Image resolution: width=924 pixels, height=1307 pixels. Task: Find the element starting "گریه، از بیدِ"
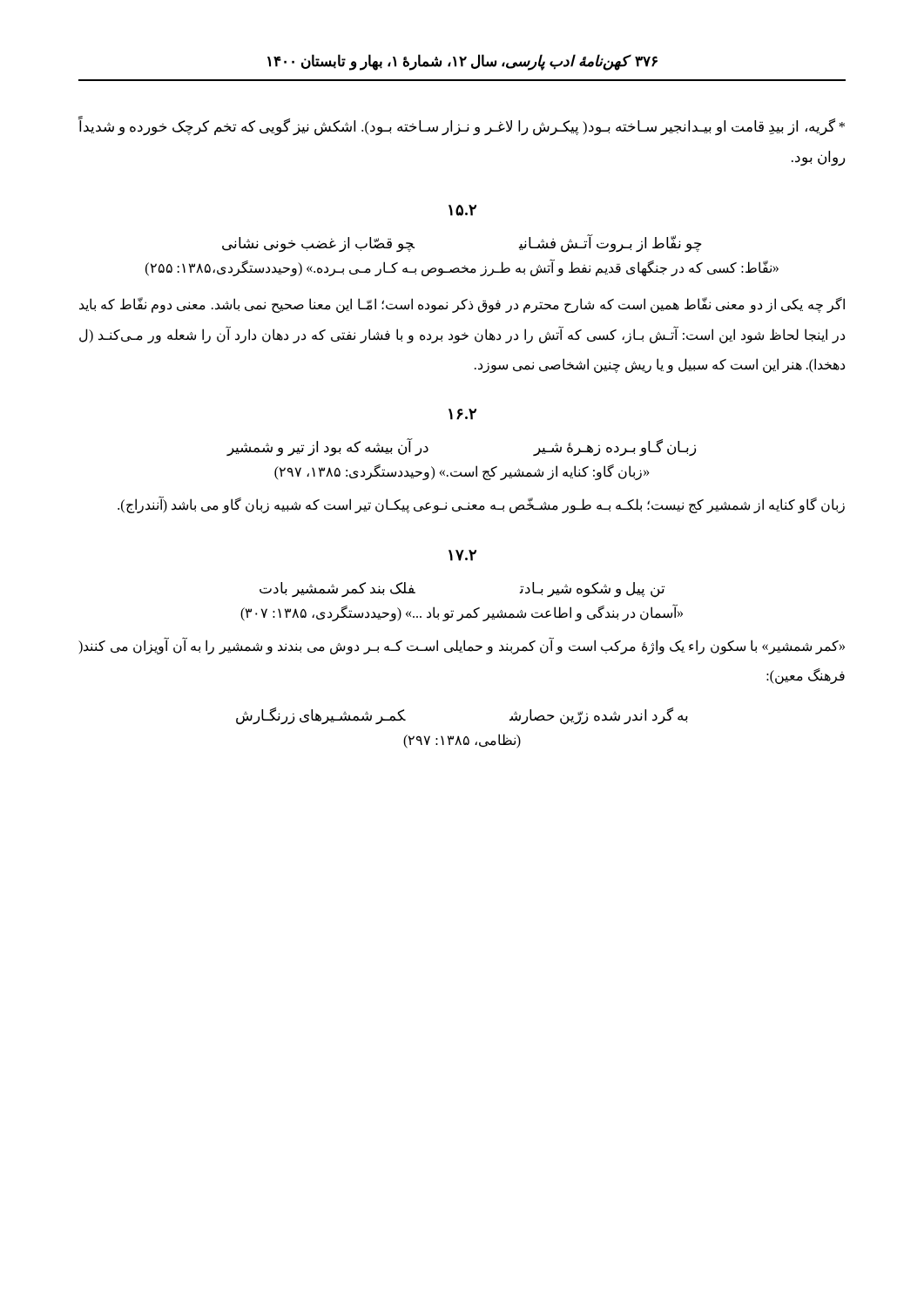(x=462, y=142)
